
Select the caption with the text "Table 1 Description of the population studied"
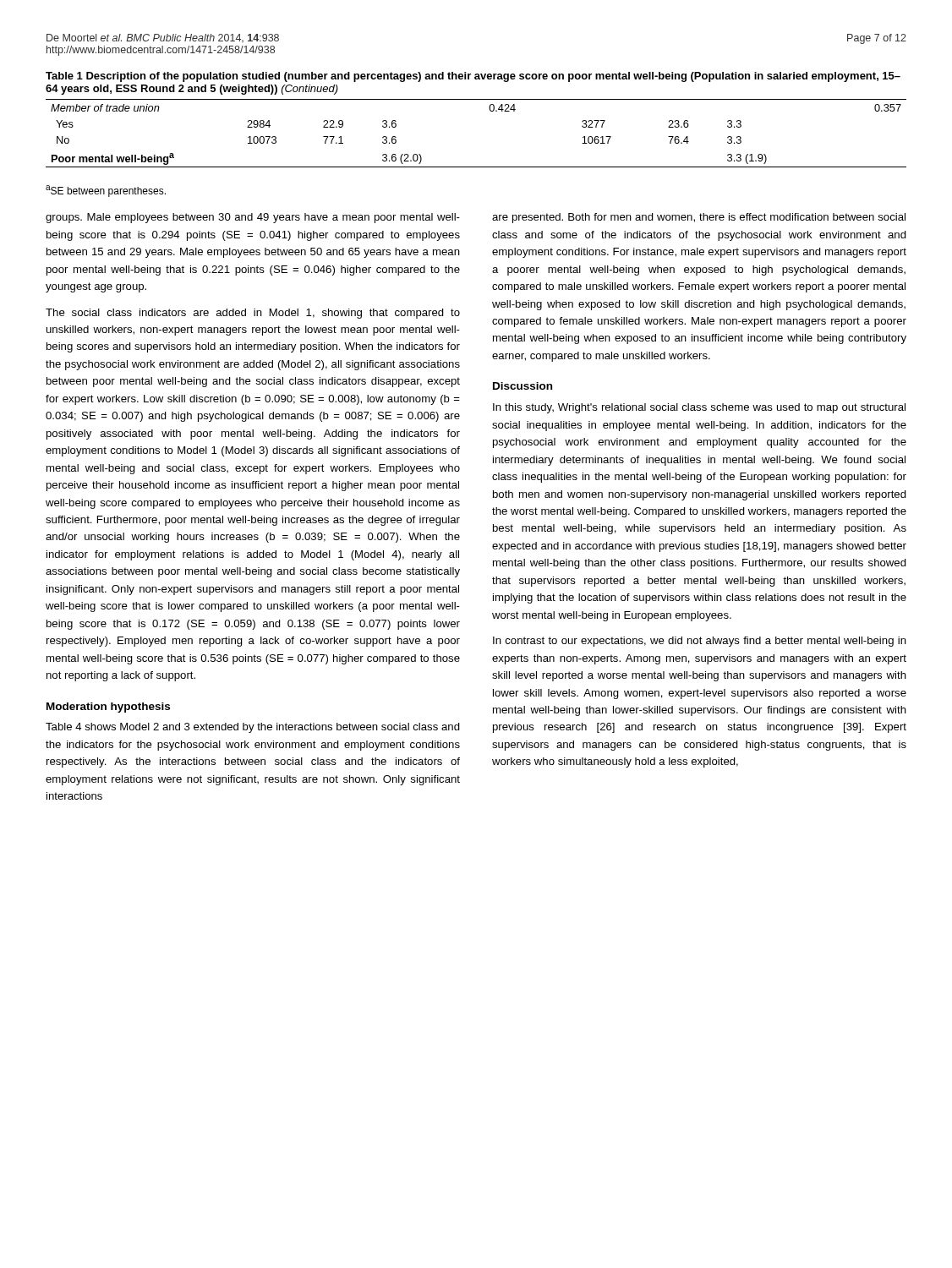(473, 82)
